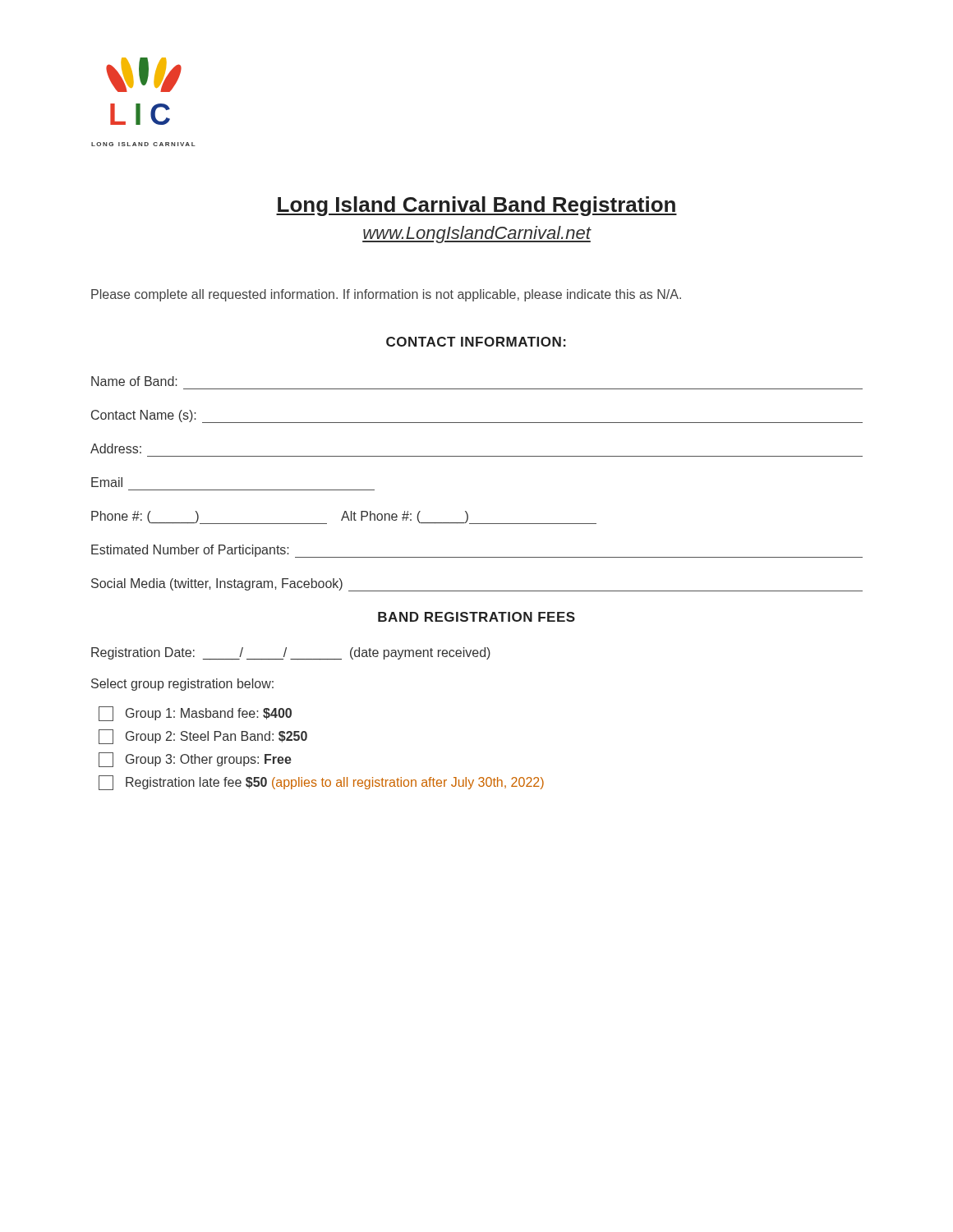Screen dimensions: 1232x953
Task: Find the block on this page that starts "Registration late fee $50 (applies to"
Action: click(x=321, y=783)
